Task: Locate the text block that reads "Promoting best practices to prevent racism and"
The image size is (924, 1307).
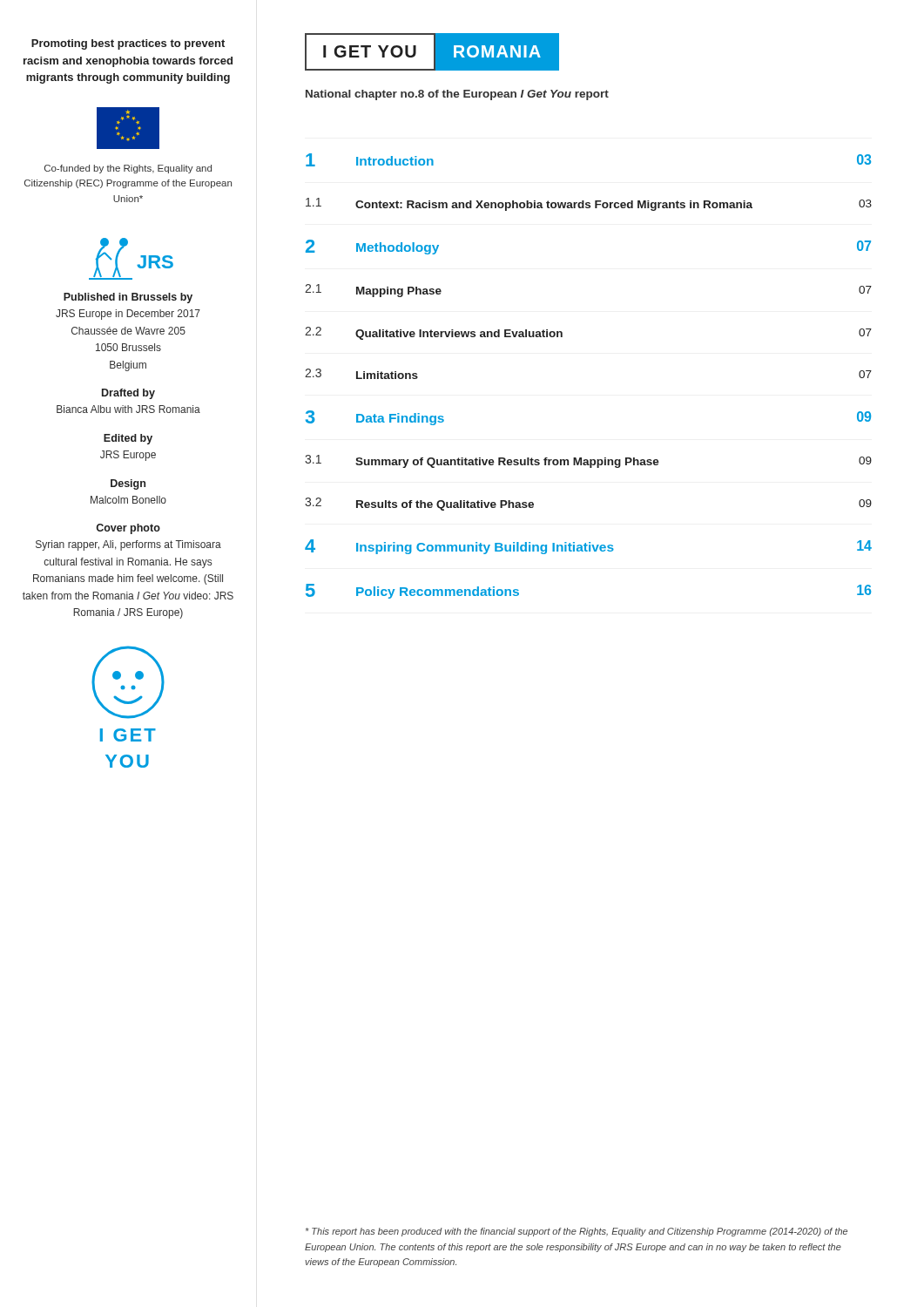Action: pos(128,60)
